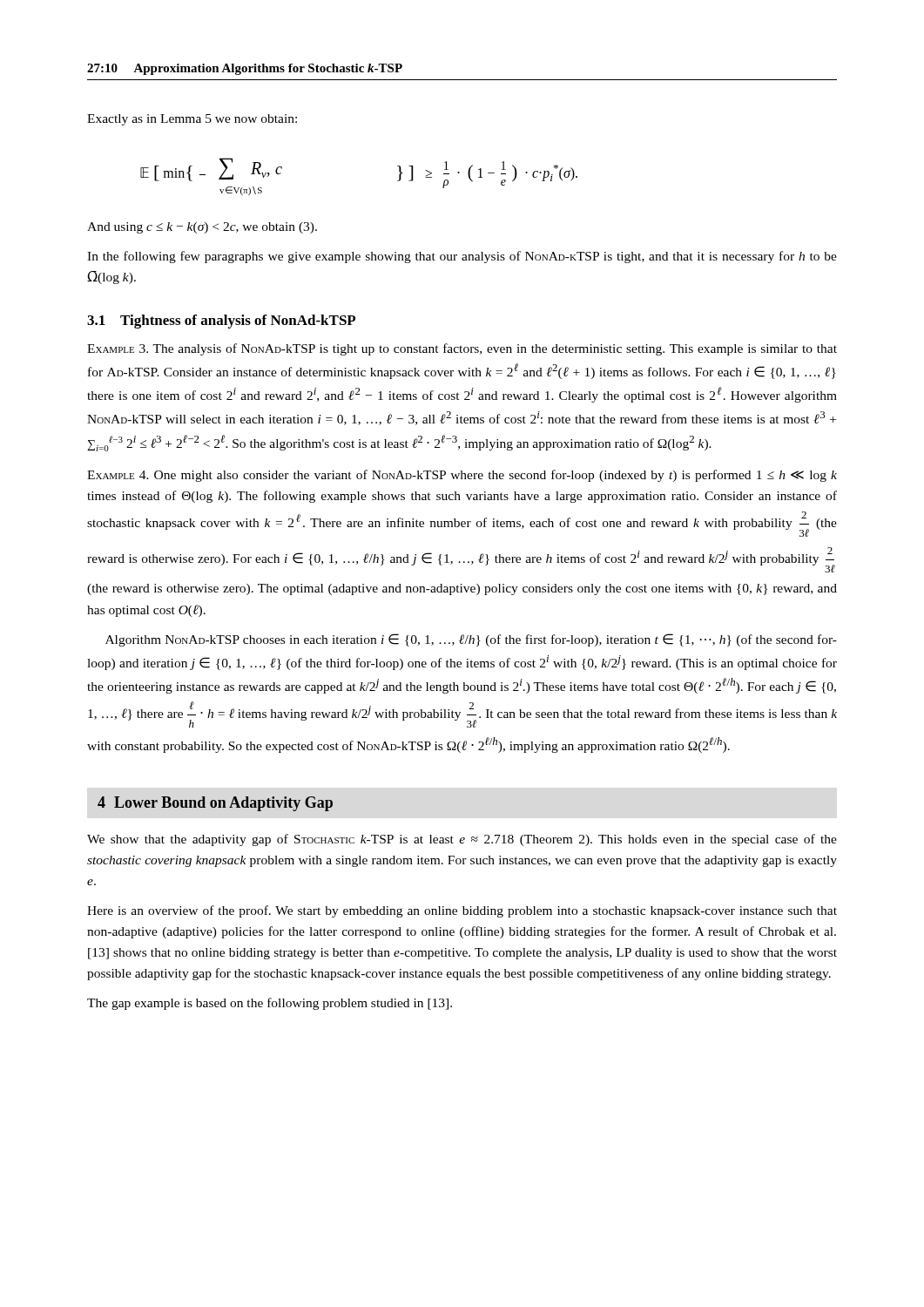Viewport: 924px width, 1307px height.
Task: Navigate to the block starting "Algorithm NonAd-kTSP chooses in each"
Action: pyautogui.click(x=462, y=692)
